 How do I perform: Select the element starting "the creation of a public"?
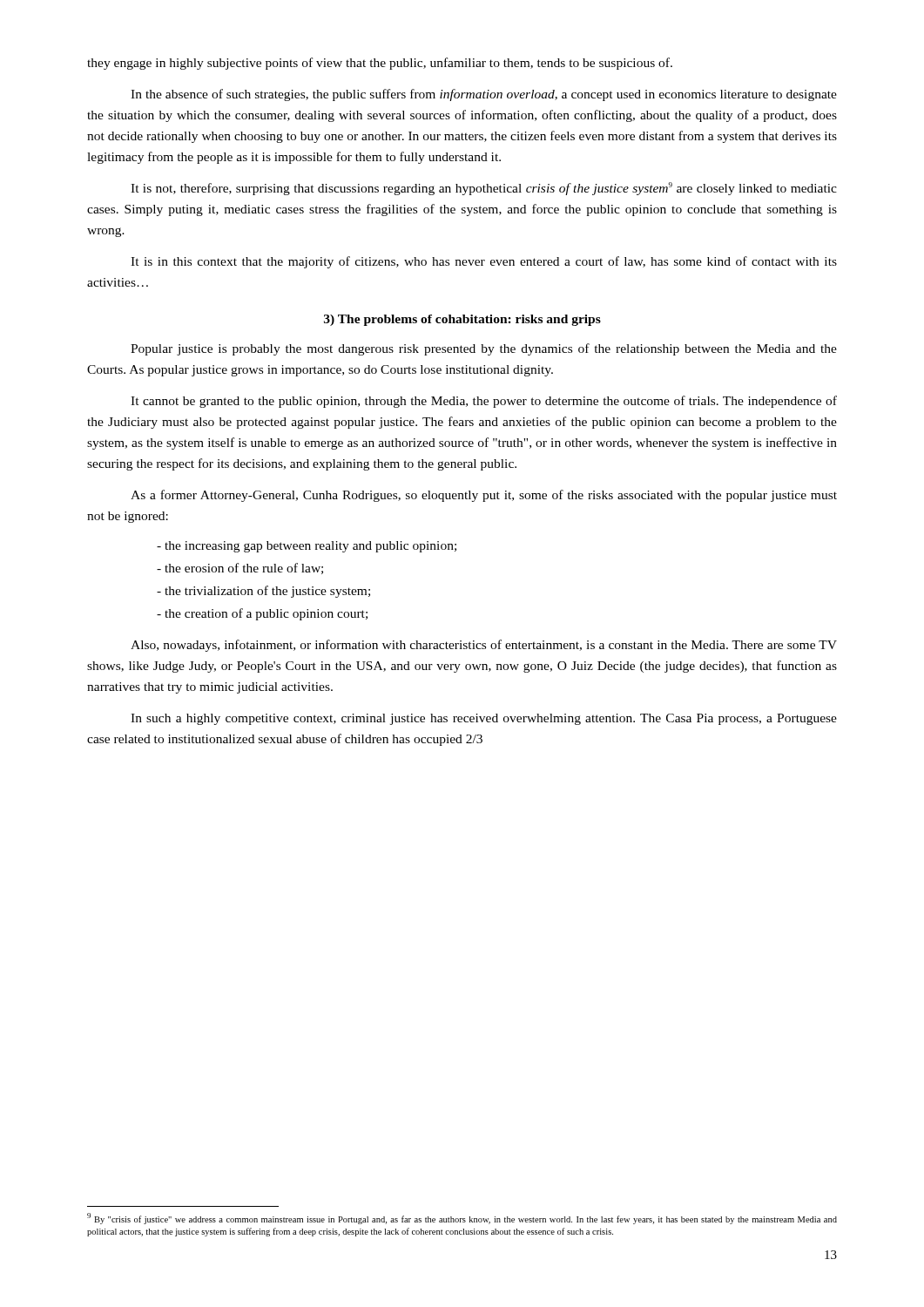pyautogui.click(x=263, y=613)
